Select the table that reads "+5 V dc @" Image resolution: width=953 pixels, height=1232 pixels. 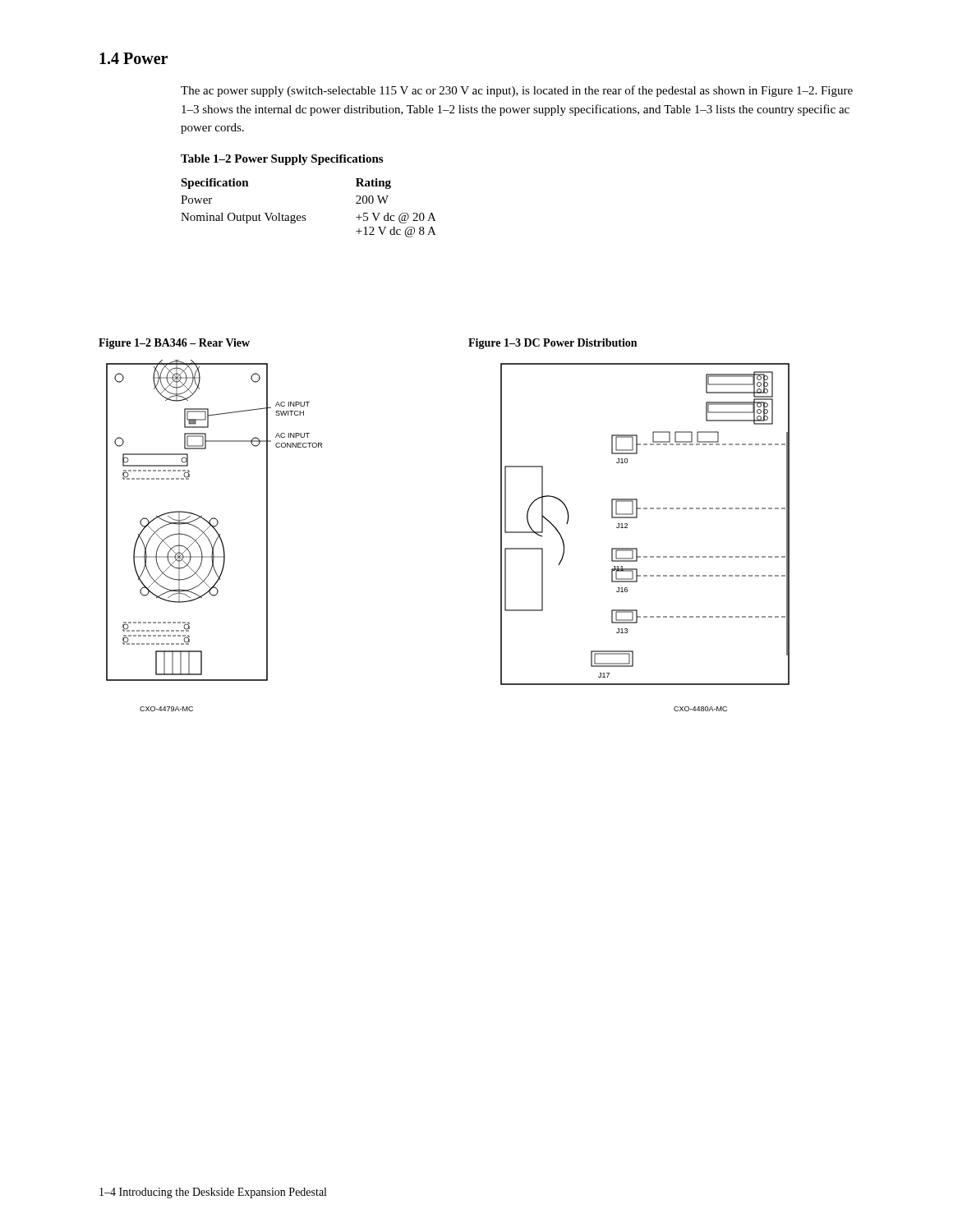(476, 207)
